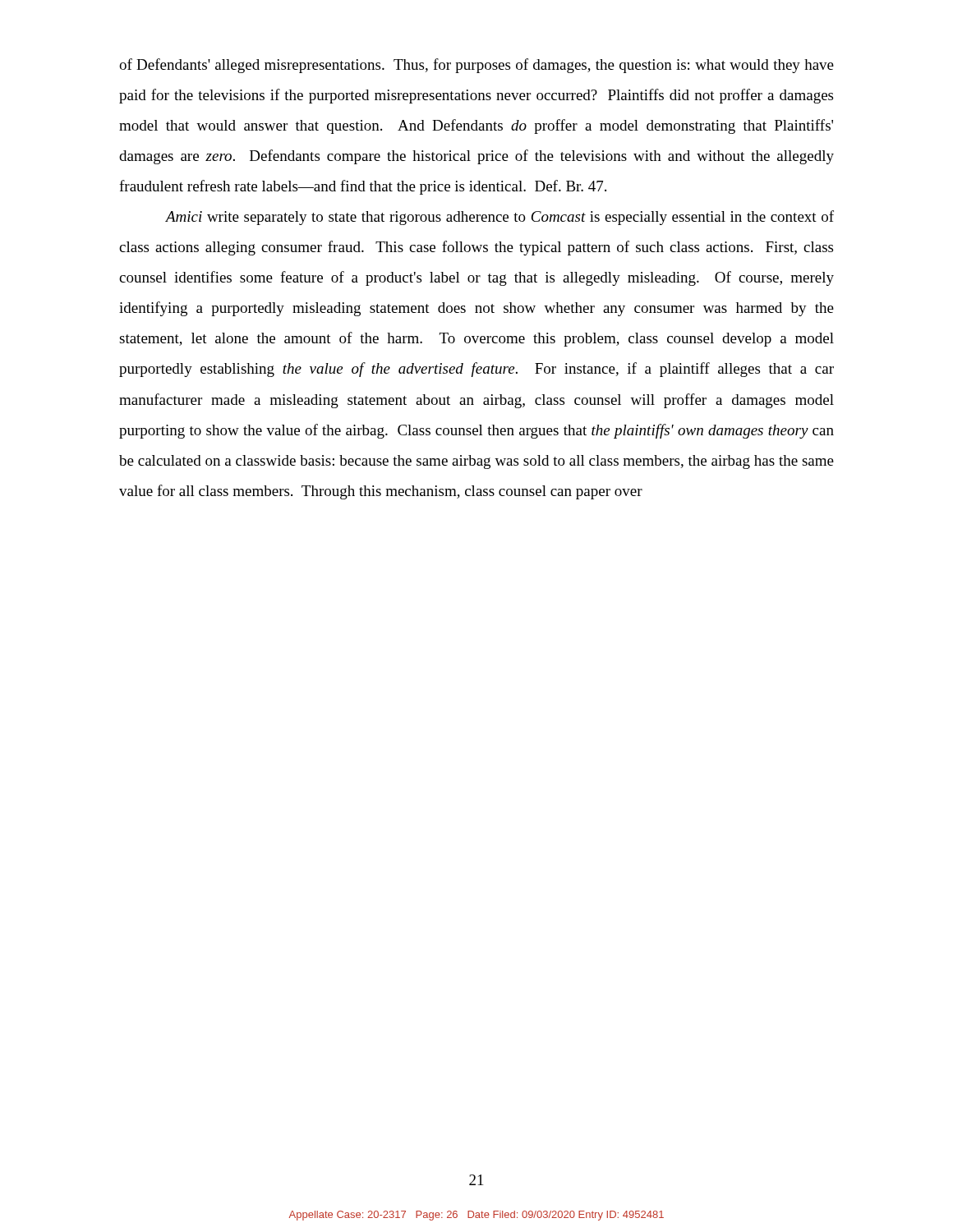This screenshot has height=1232, width=953.
Task: Find the text starting "of Defendants' alleged misrepresentations. Thus, for purposes of"
Action: click(x=476, y=125)
